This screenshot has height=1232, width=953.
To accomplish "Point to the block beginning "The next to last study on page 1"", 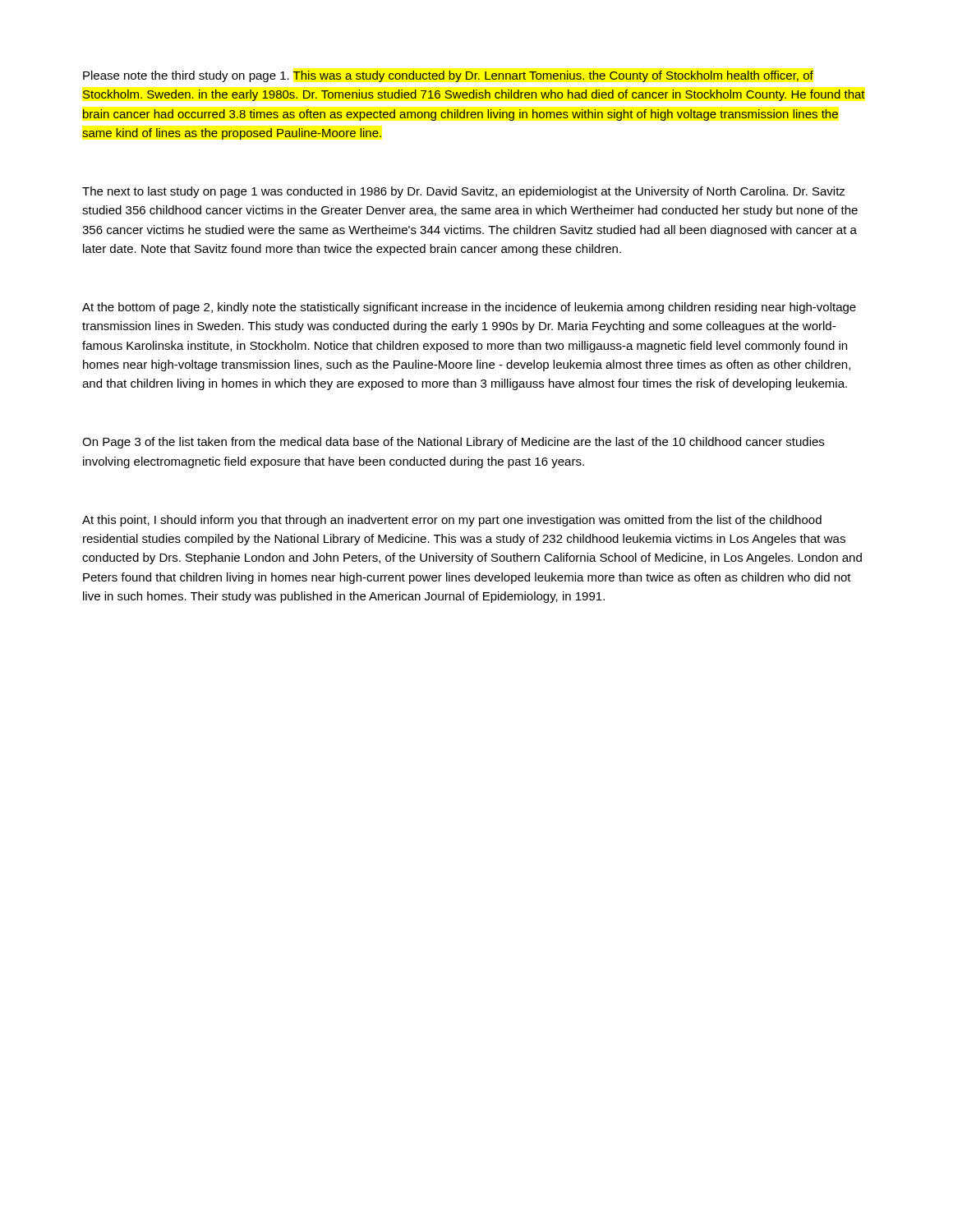I will click(x=470, y=220).
